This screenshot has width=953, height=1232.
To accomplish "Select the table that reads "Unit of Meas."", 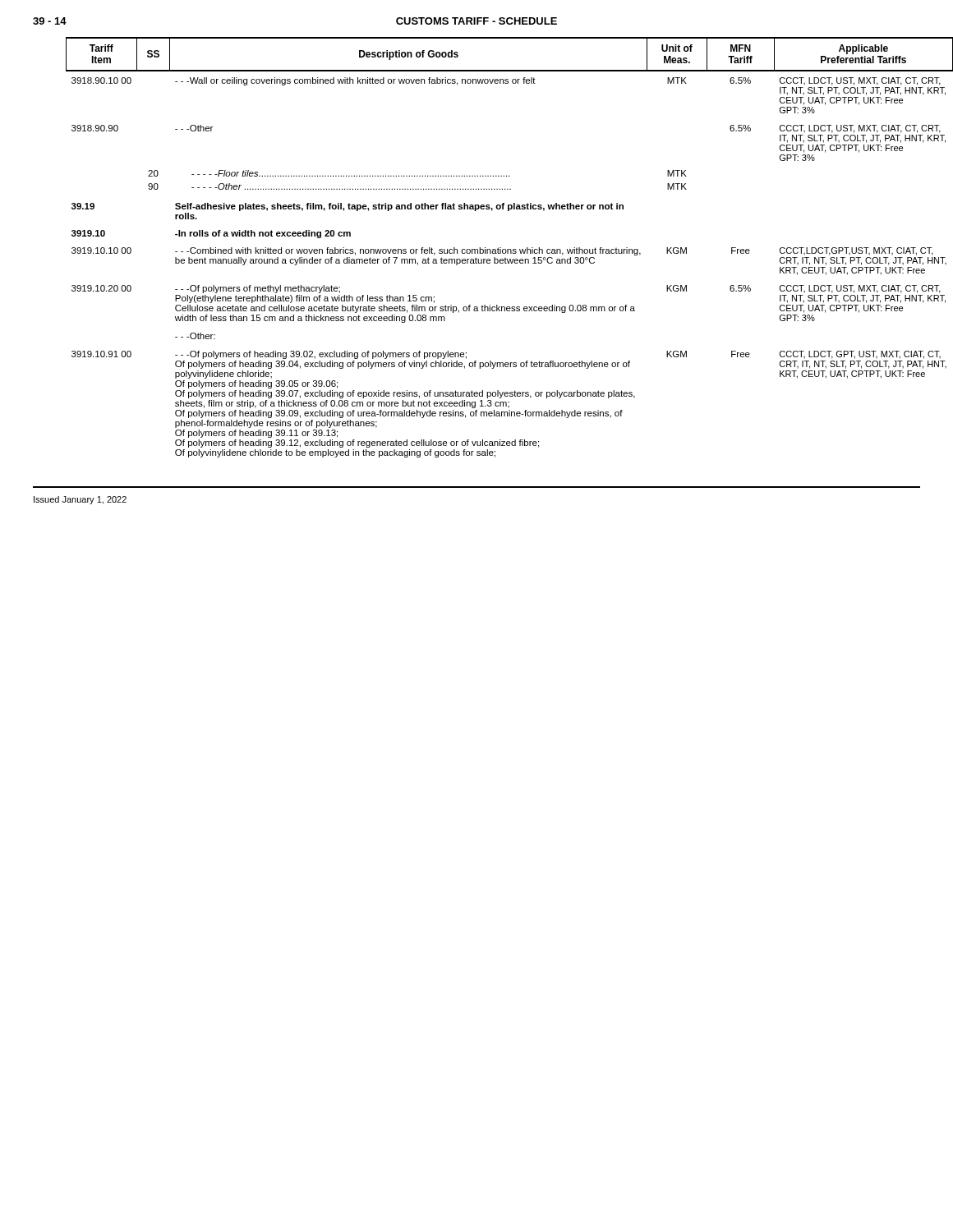I will click(476, 249).
